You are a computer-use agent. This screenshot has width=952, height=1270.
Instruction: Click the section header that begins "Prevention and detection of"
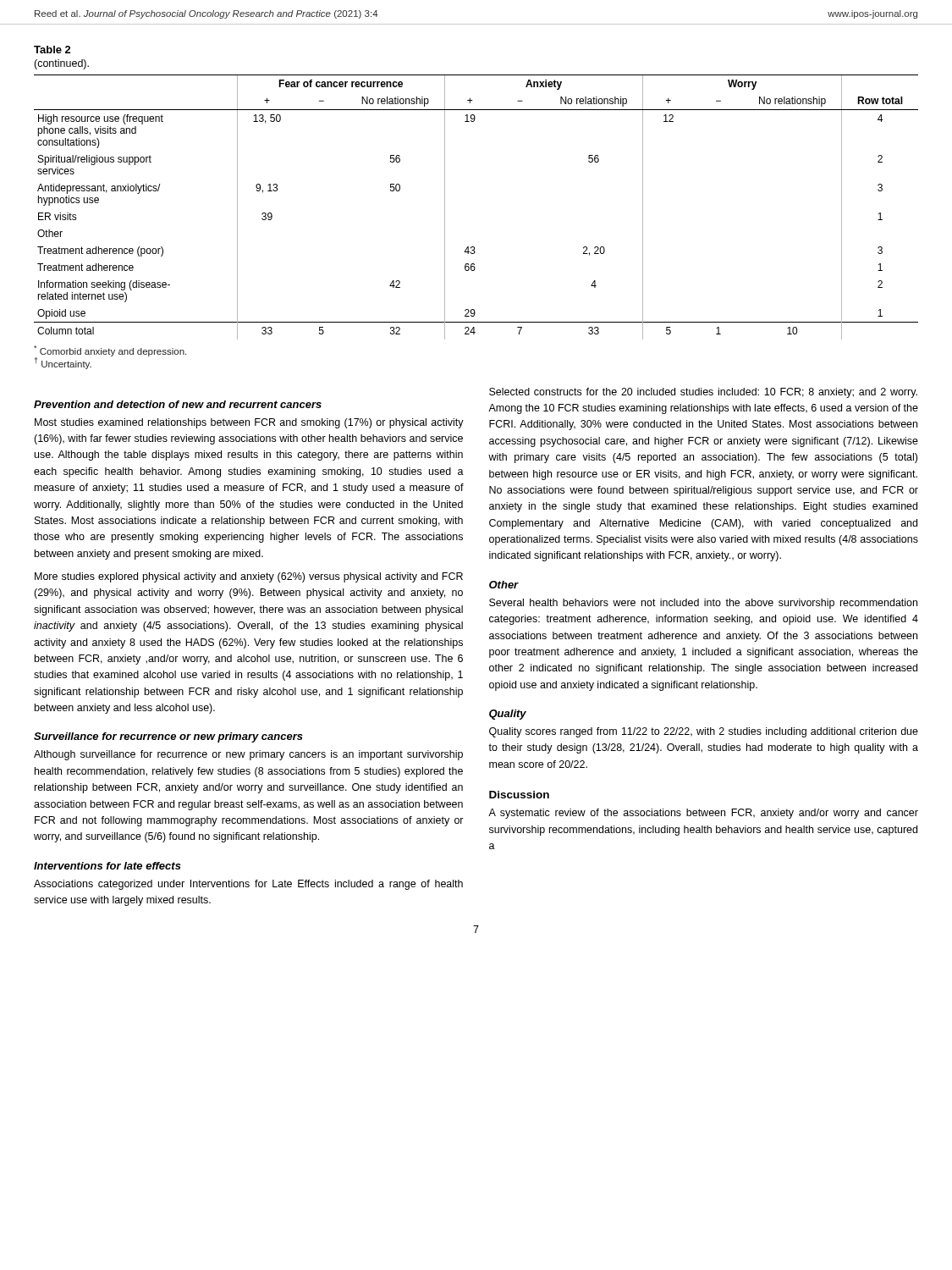click(x=178, y=404)
